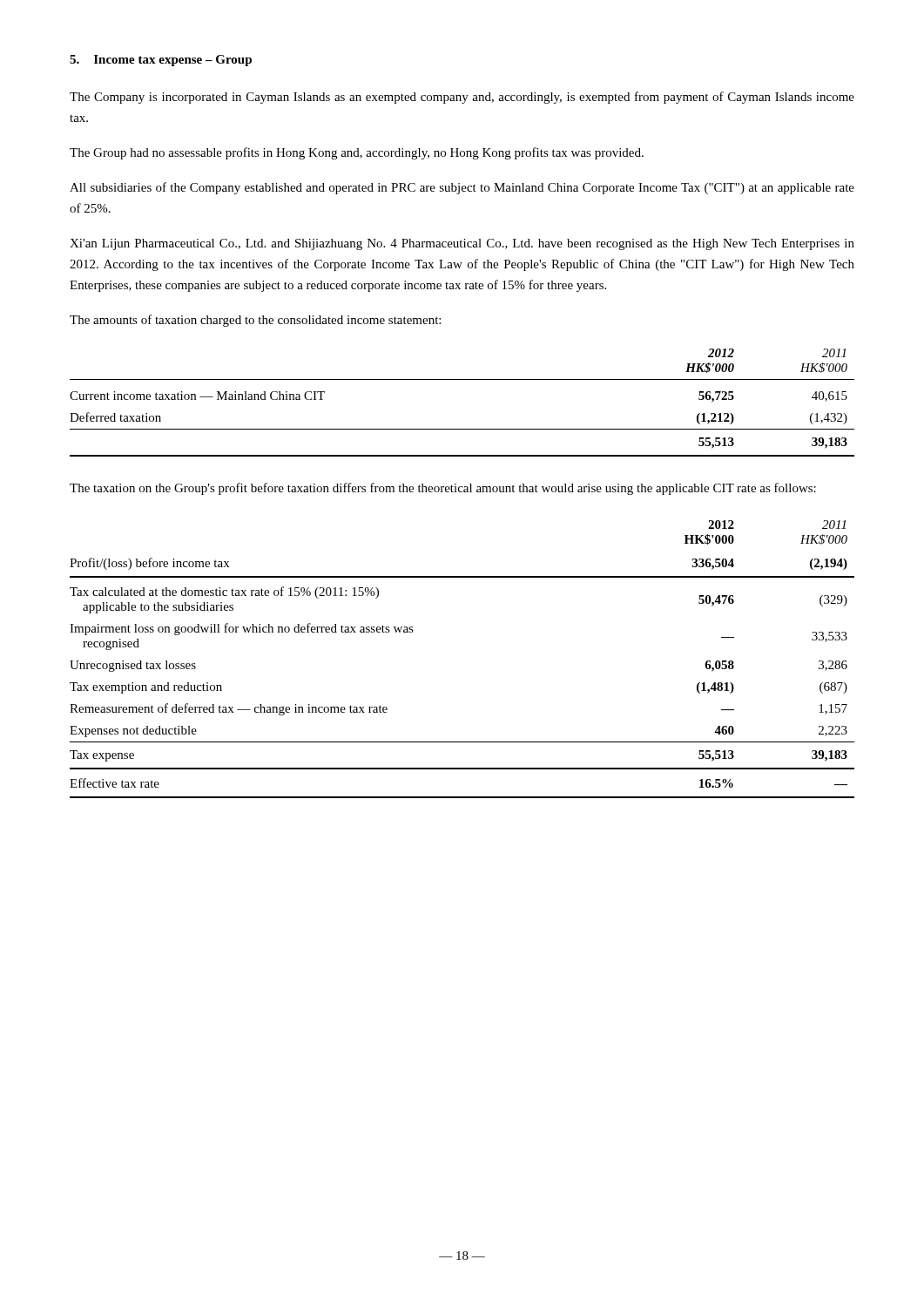Locate the table with the text "Tax calculated at the"

pos(462,656)
